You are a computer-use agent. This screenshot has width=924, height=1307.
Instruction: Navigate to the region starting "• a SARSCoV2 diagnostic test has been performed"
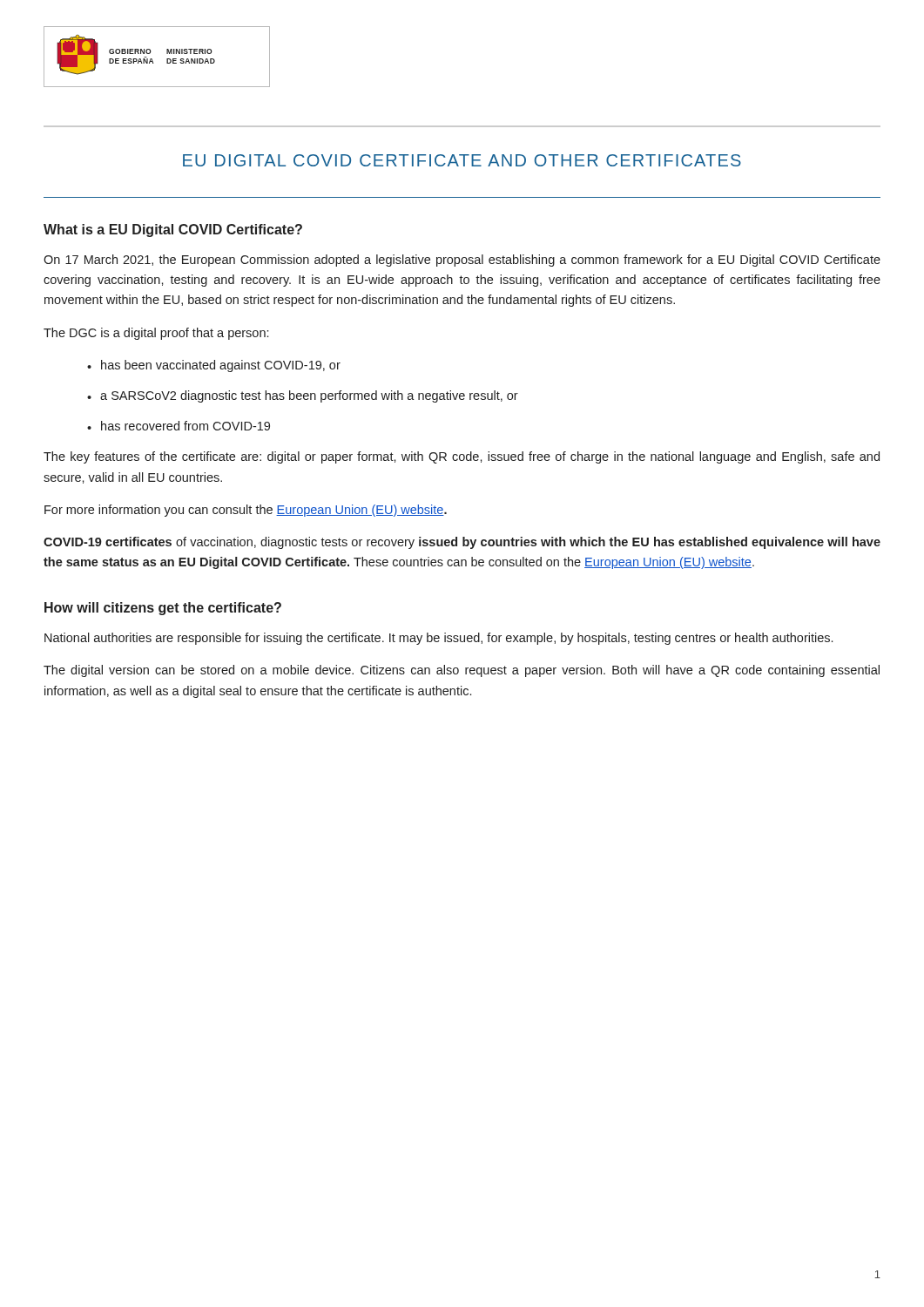[x=462, y=397]
